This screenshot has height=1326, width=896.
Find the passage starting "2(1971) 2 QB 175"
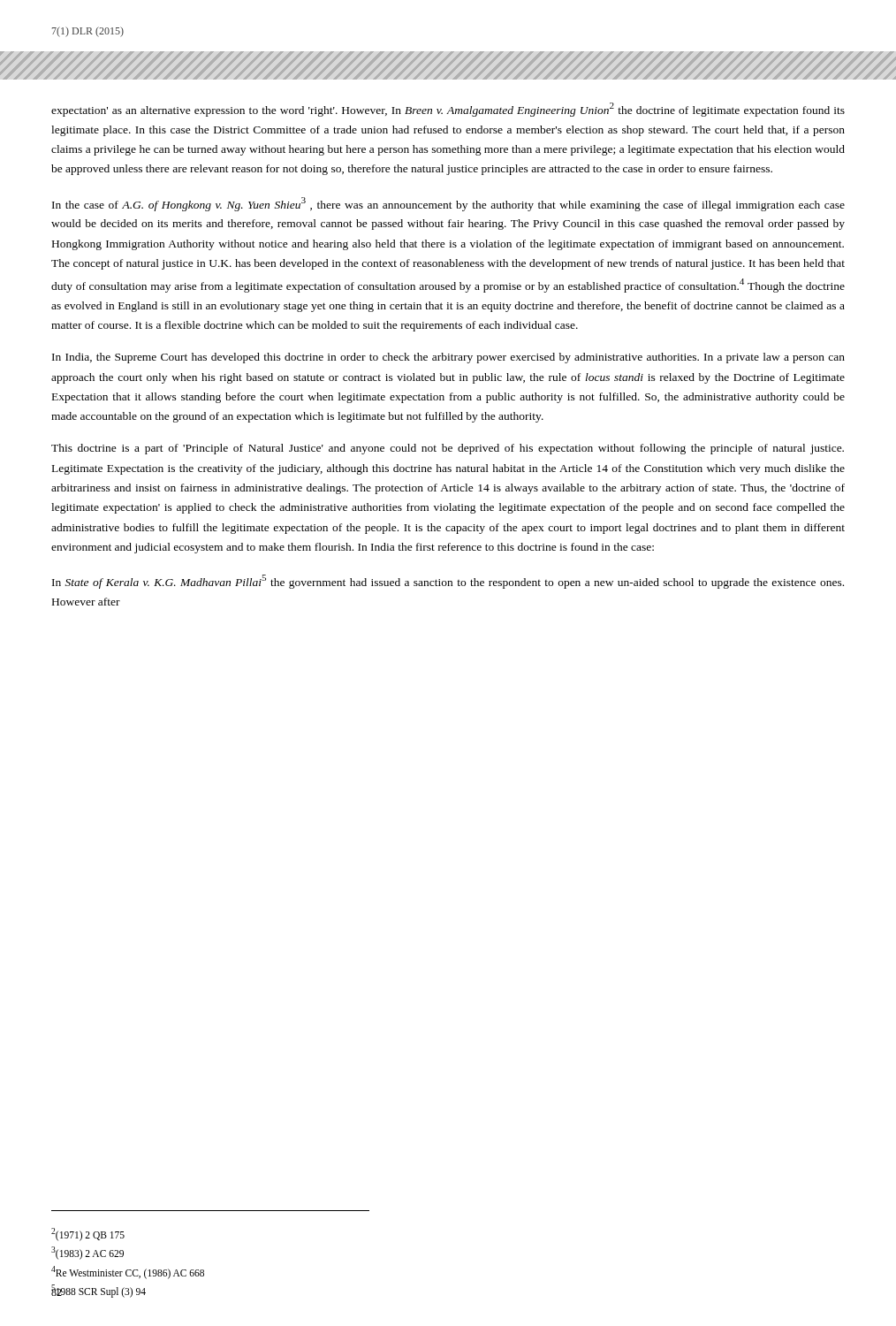pyautogui.click(x=88, y=1233)
